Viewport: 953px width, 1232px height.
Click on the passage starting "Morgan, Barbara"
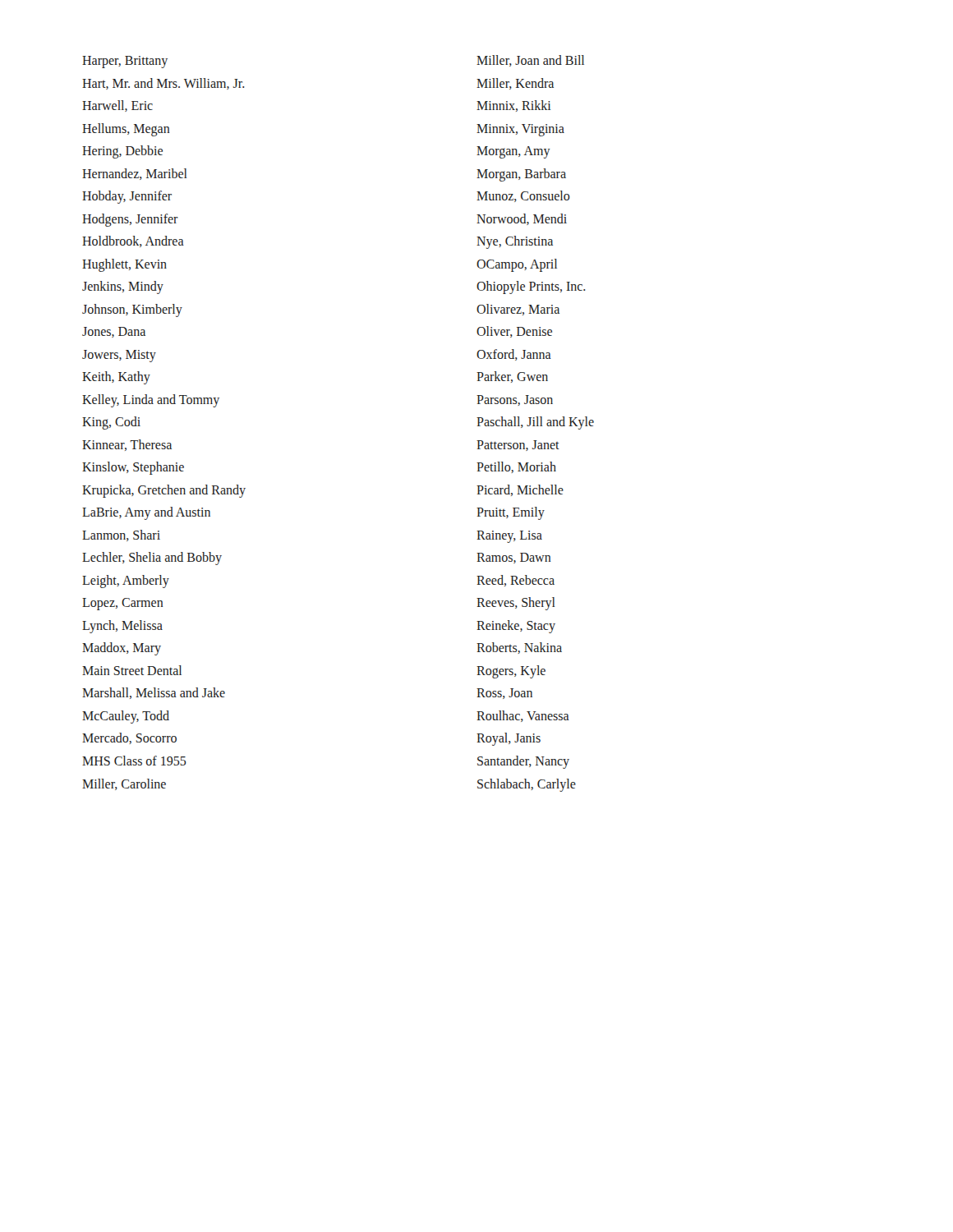click(x=521, y=173)
